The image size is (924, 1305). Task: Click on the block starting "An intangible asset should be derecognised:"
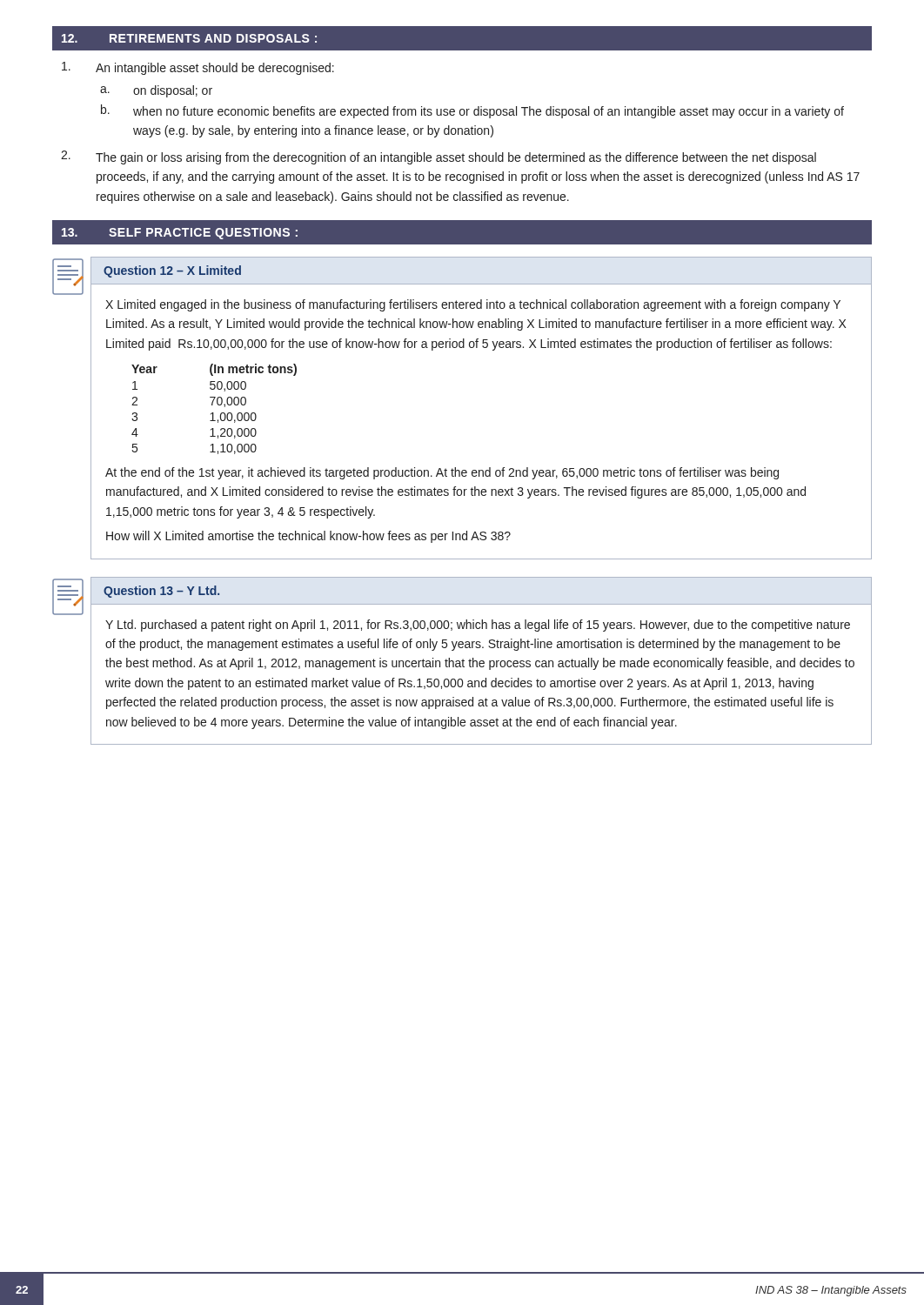(x=198, y=68)
